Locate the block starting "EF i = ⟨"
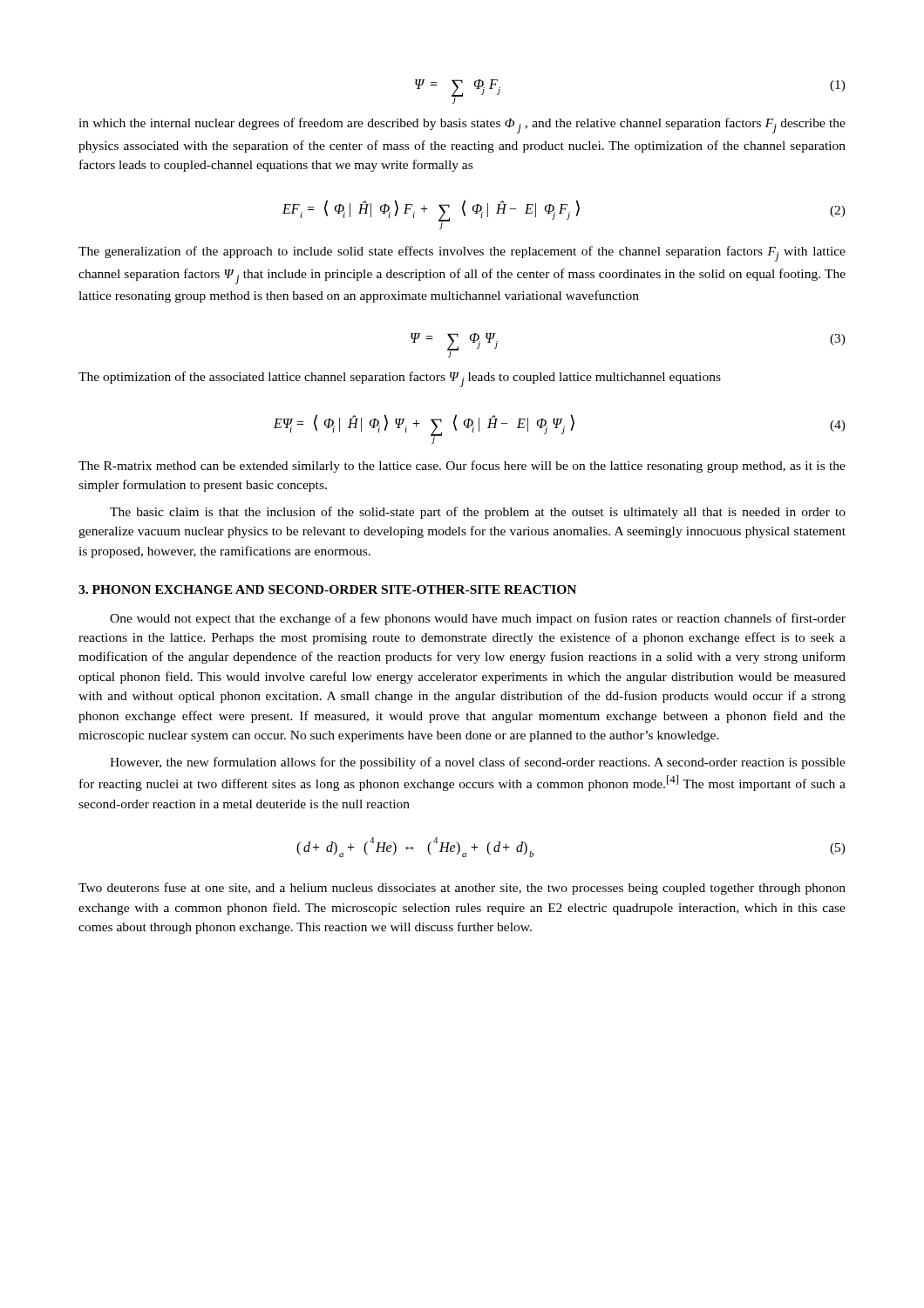 point(462,210)
